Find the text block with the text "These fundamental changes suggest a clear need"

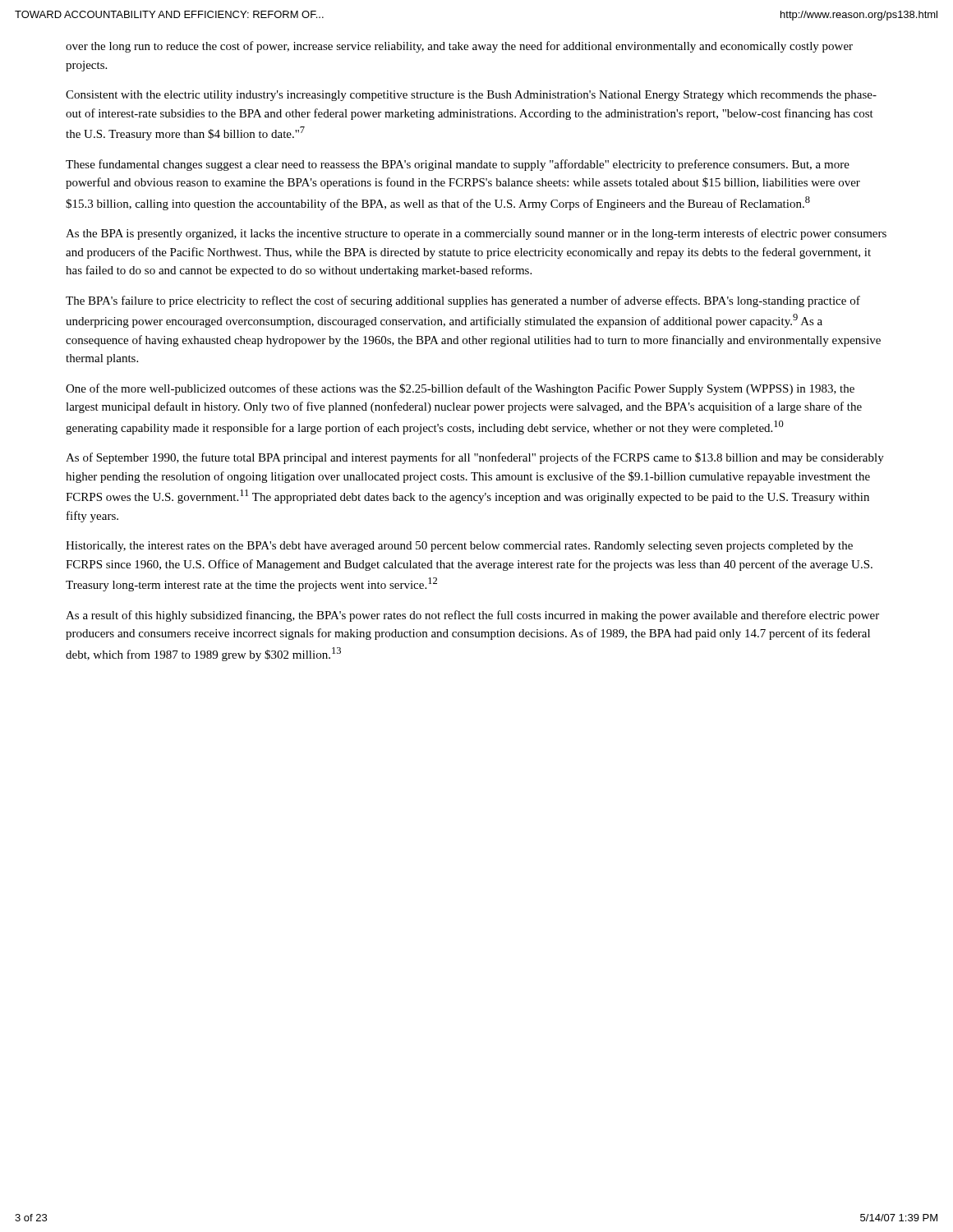coord(463,184)
